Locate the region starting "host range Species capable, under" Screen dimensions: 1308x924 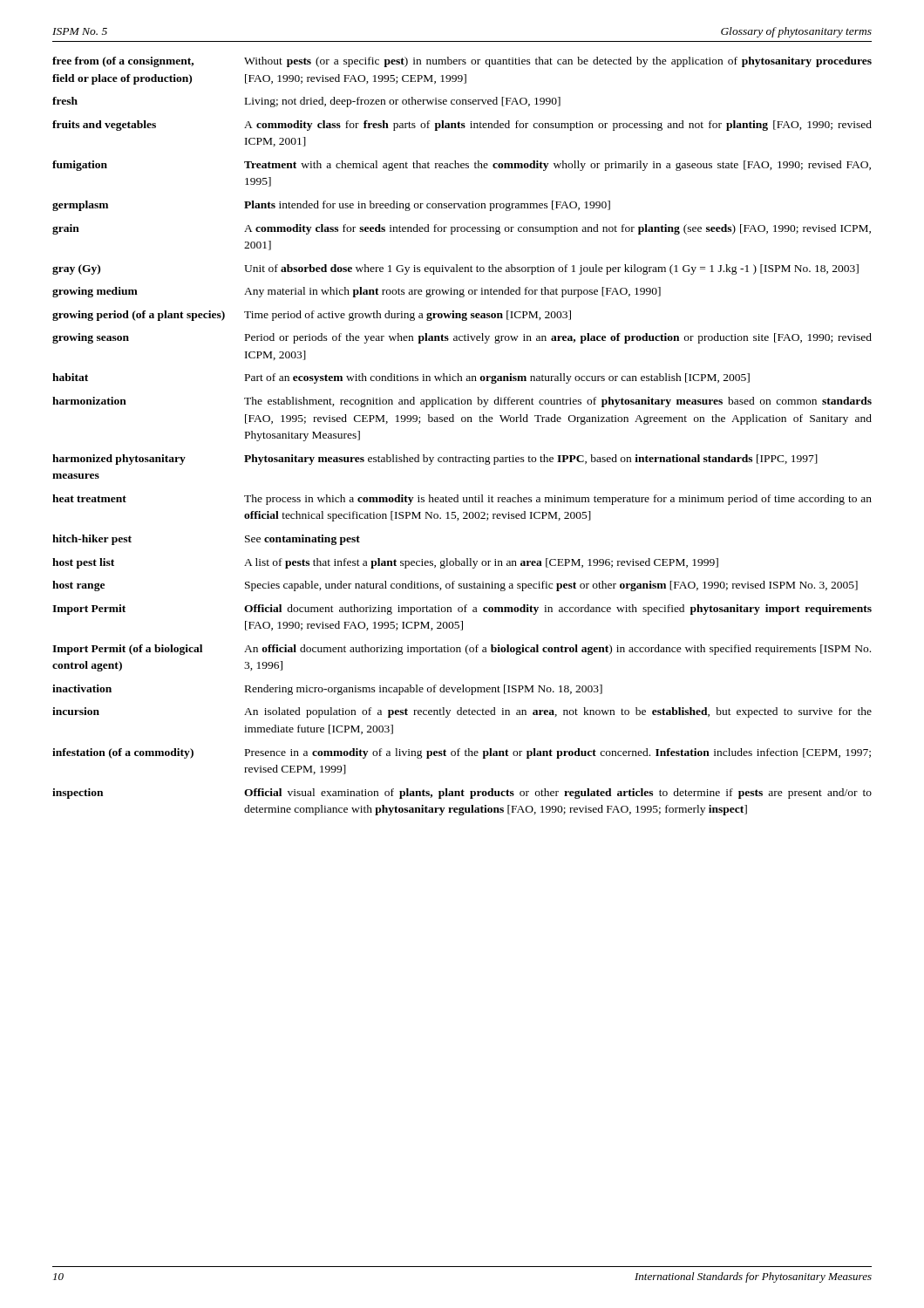(x=462, y=585)
